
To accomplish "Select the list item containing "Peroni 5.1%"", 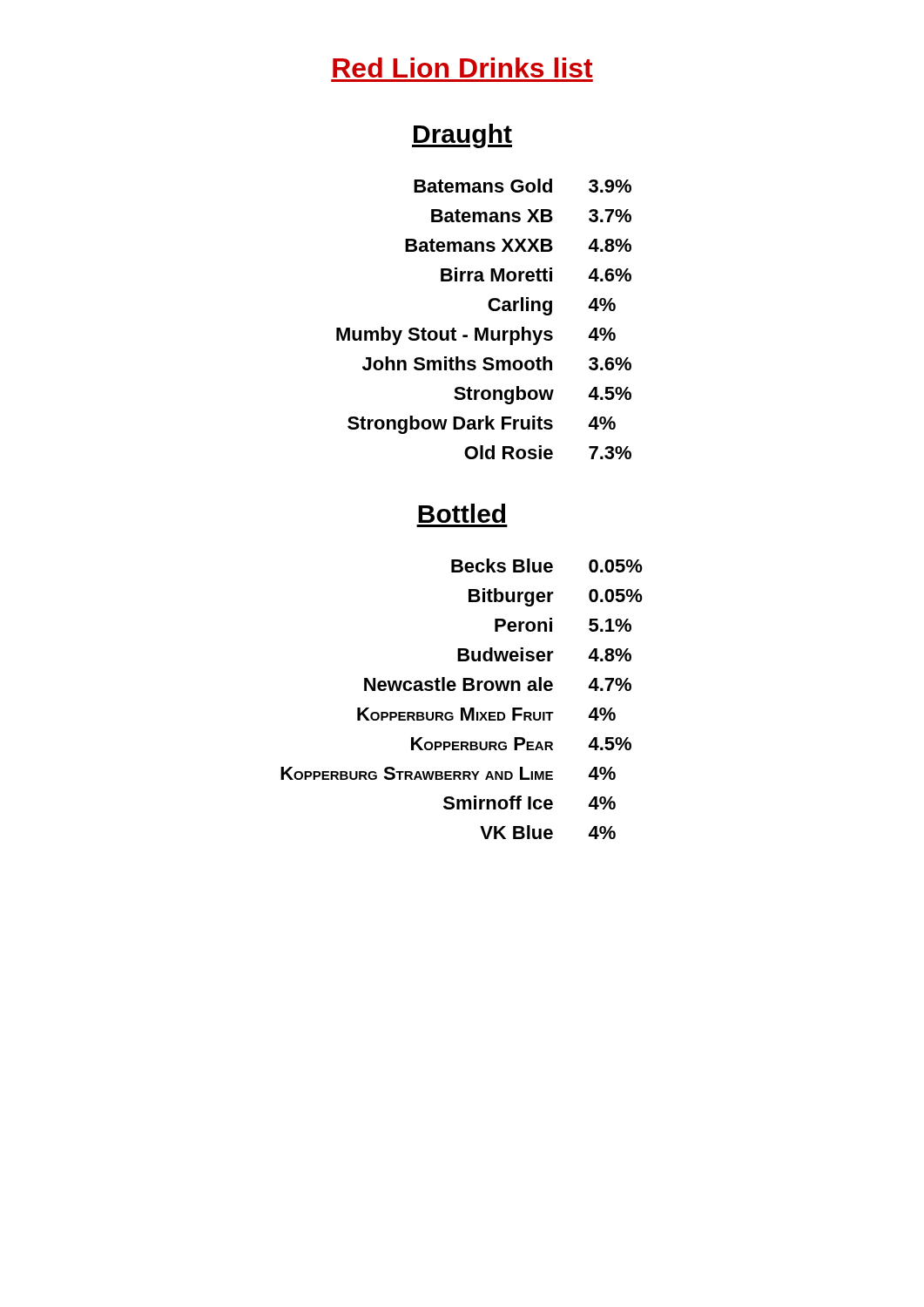I will coord(526,624).
